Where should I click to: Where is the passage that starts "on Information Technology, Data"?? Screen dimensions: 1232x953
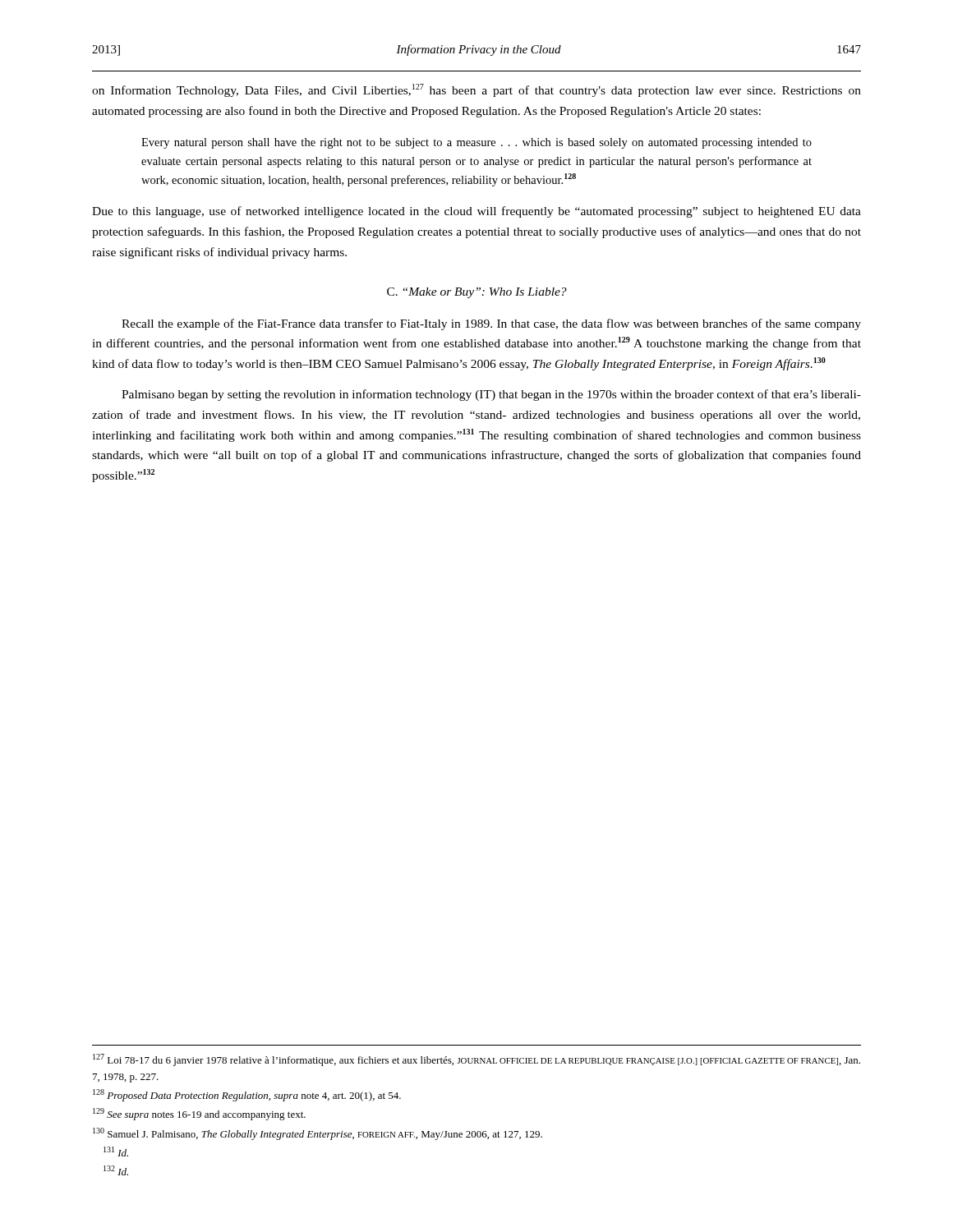(476, 100)
